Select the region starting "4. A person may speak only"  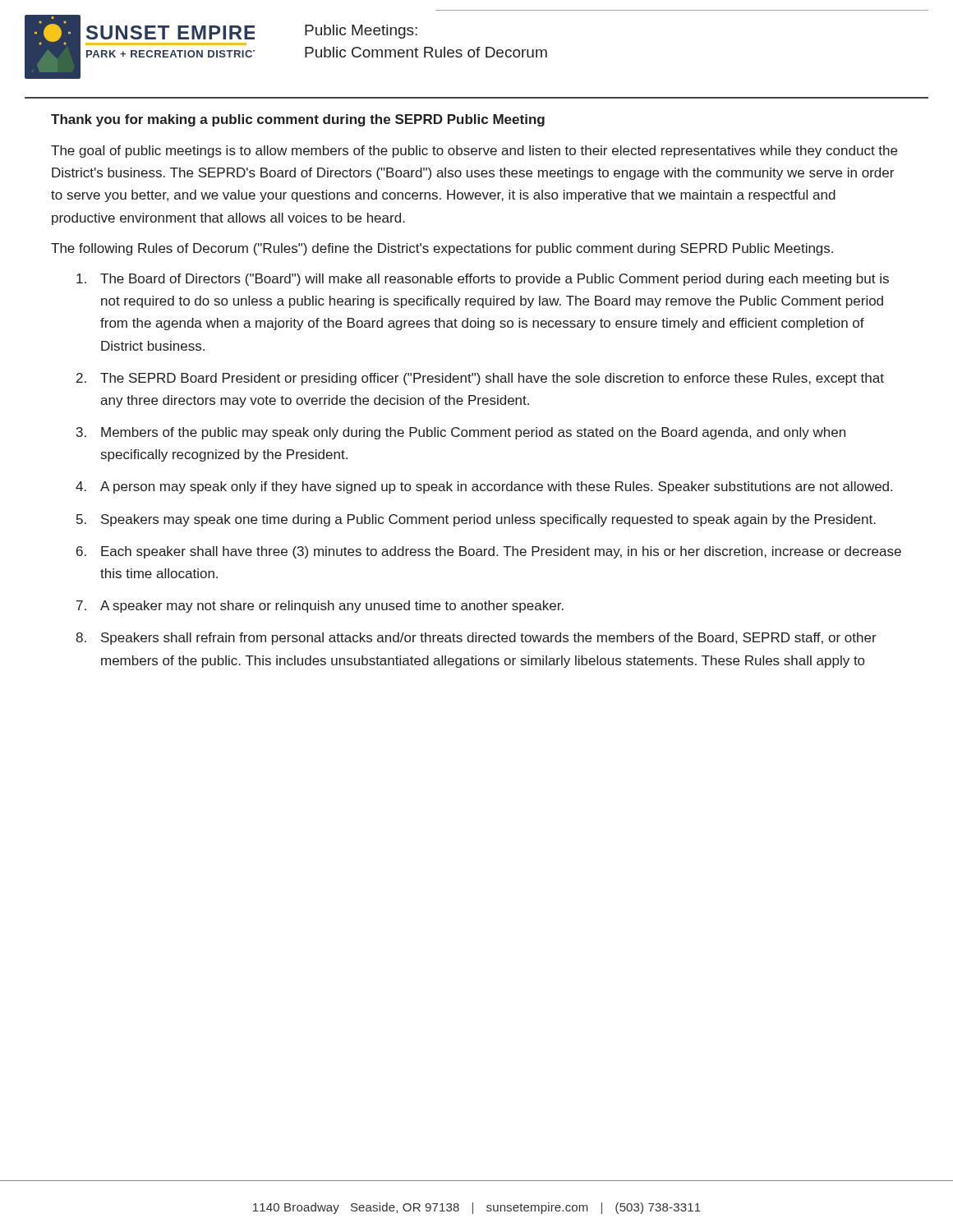point(489,487)
